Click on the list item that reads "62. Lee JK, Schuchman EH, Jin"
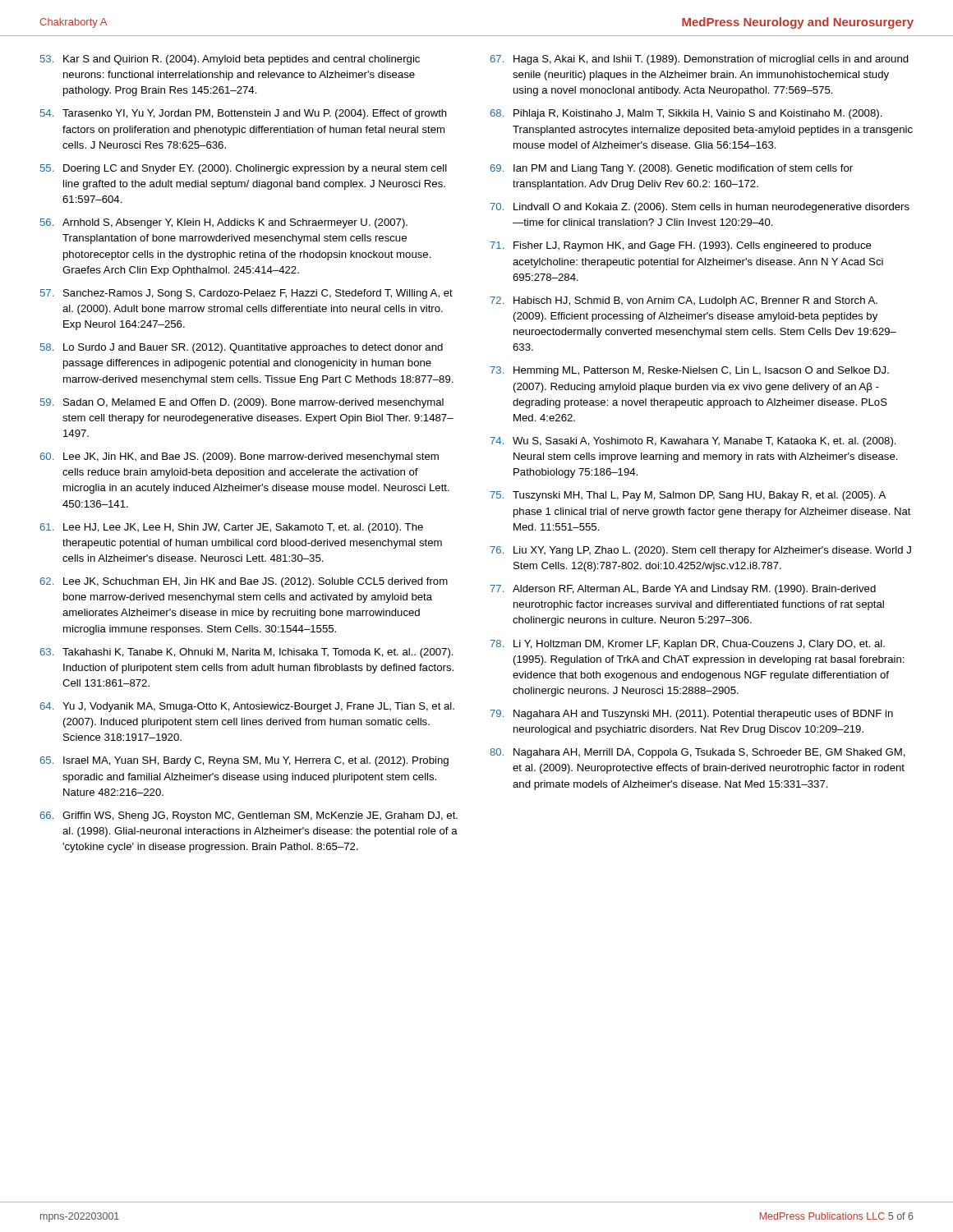The height and width of the screenshot is (1232, 953). click(251, 605)
